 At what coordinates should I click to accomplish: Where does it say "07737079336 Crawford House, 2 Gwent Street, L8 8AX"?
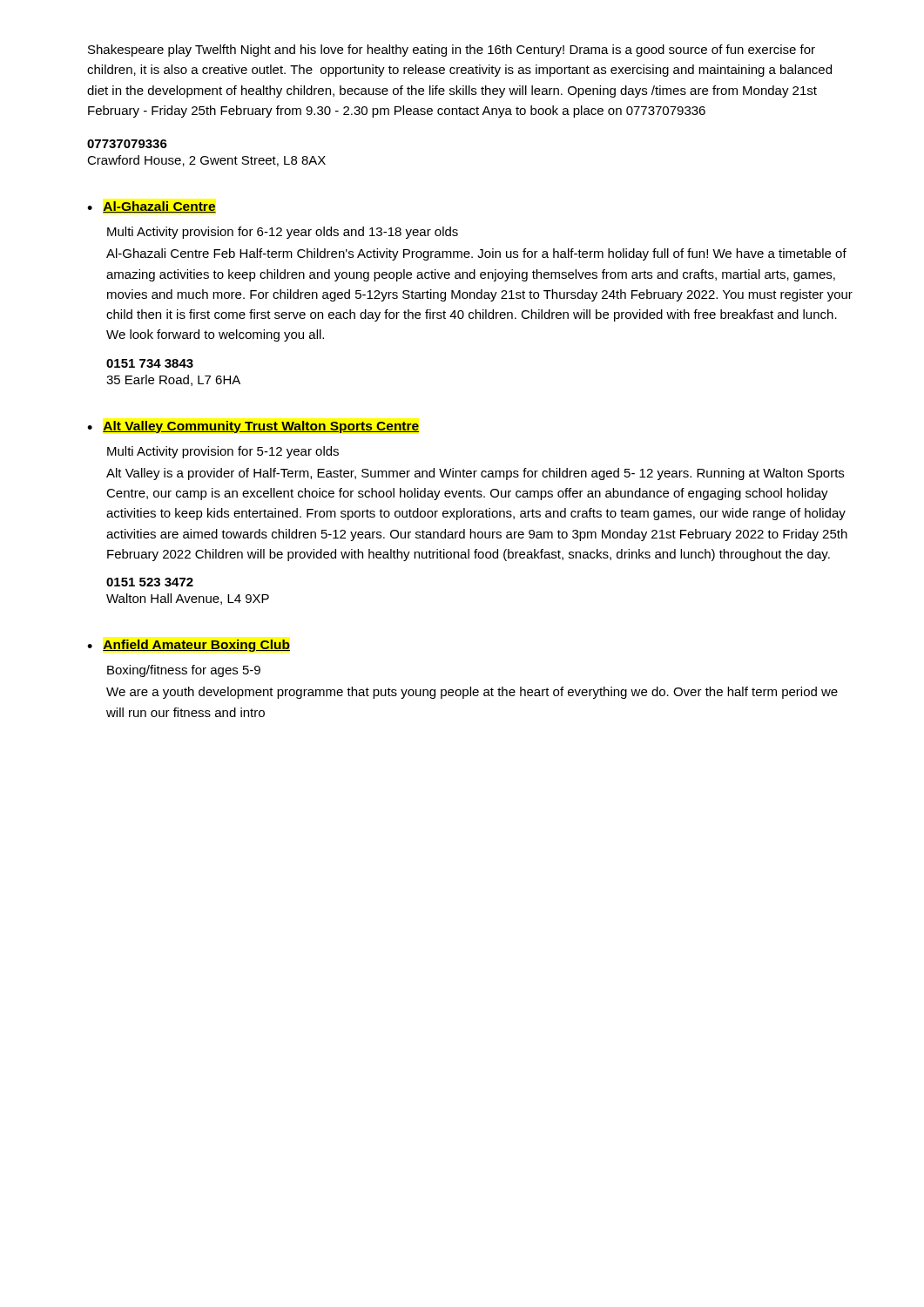[x=127, y=144]
